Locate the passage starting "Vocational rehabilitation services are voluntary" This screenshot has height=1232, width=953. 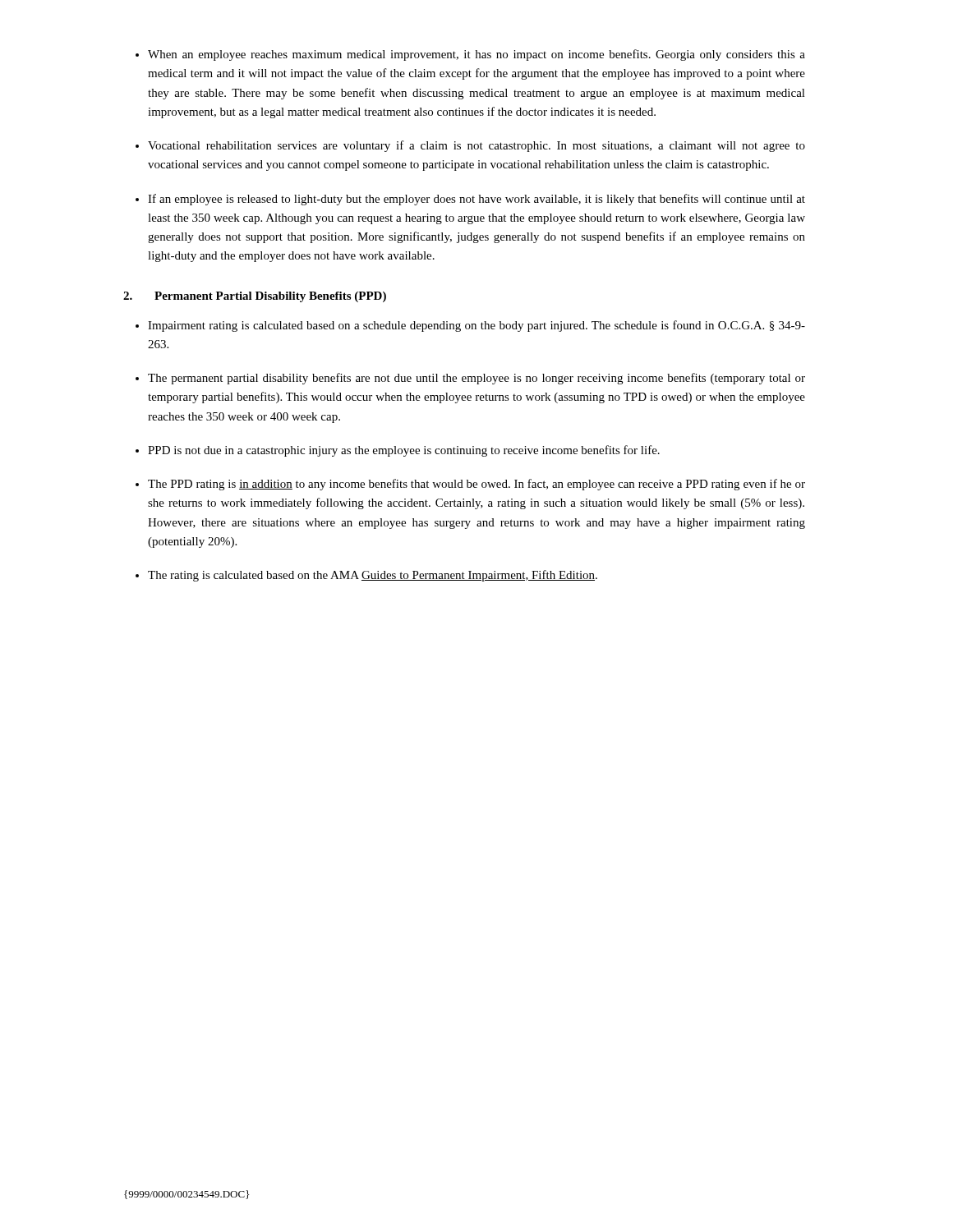point(476,155)
